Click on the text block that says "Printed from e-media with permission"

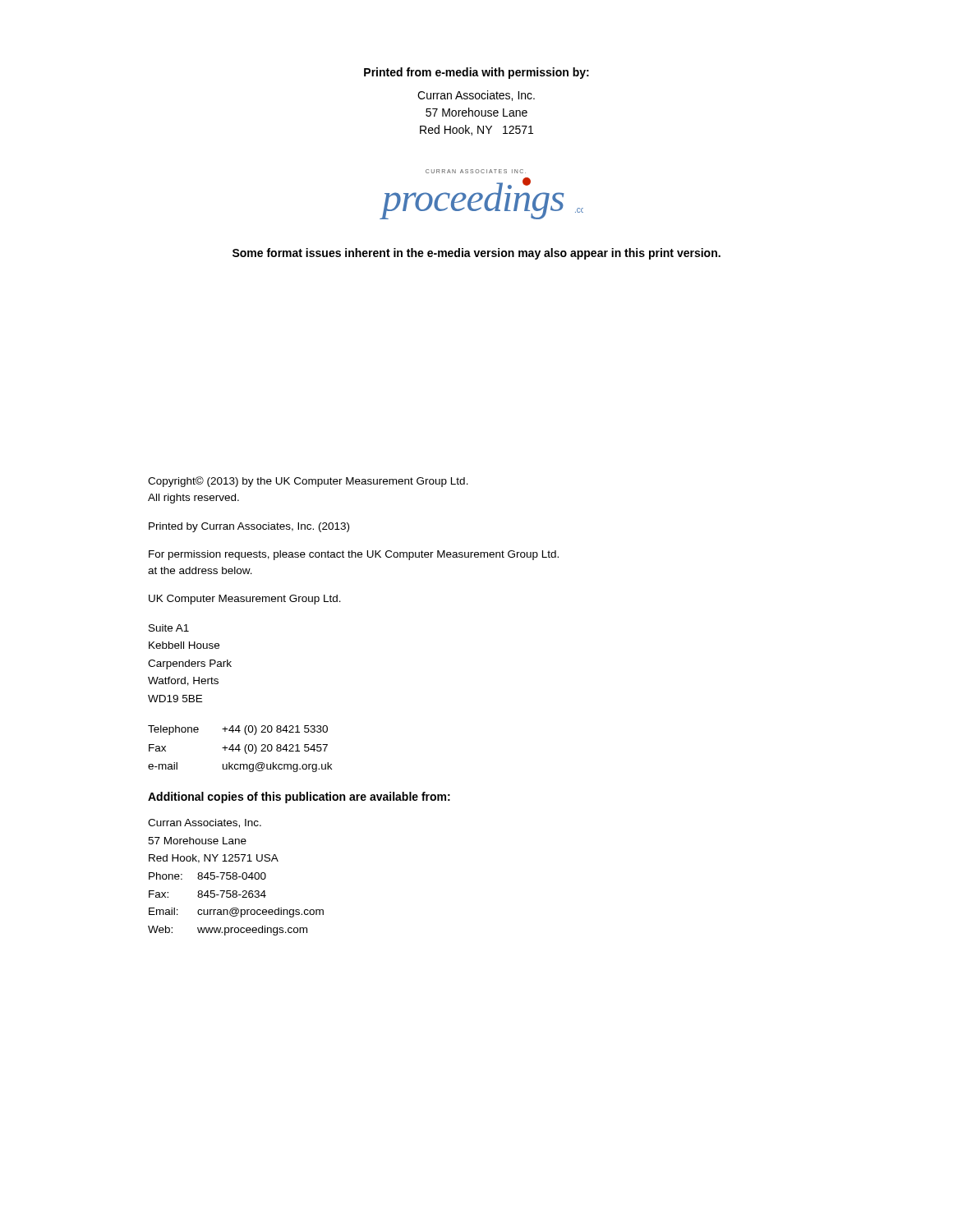476,72
